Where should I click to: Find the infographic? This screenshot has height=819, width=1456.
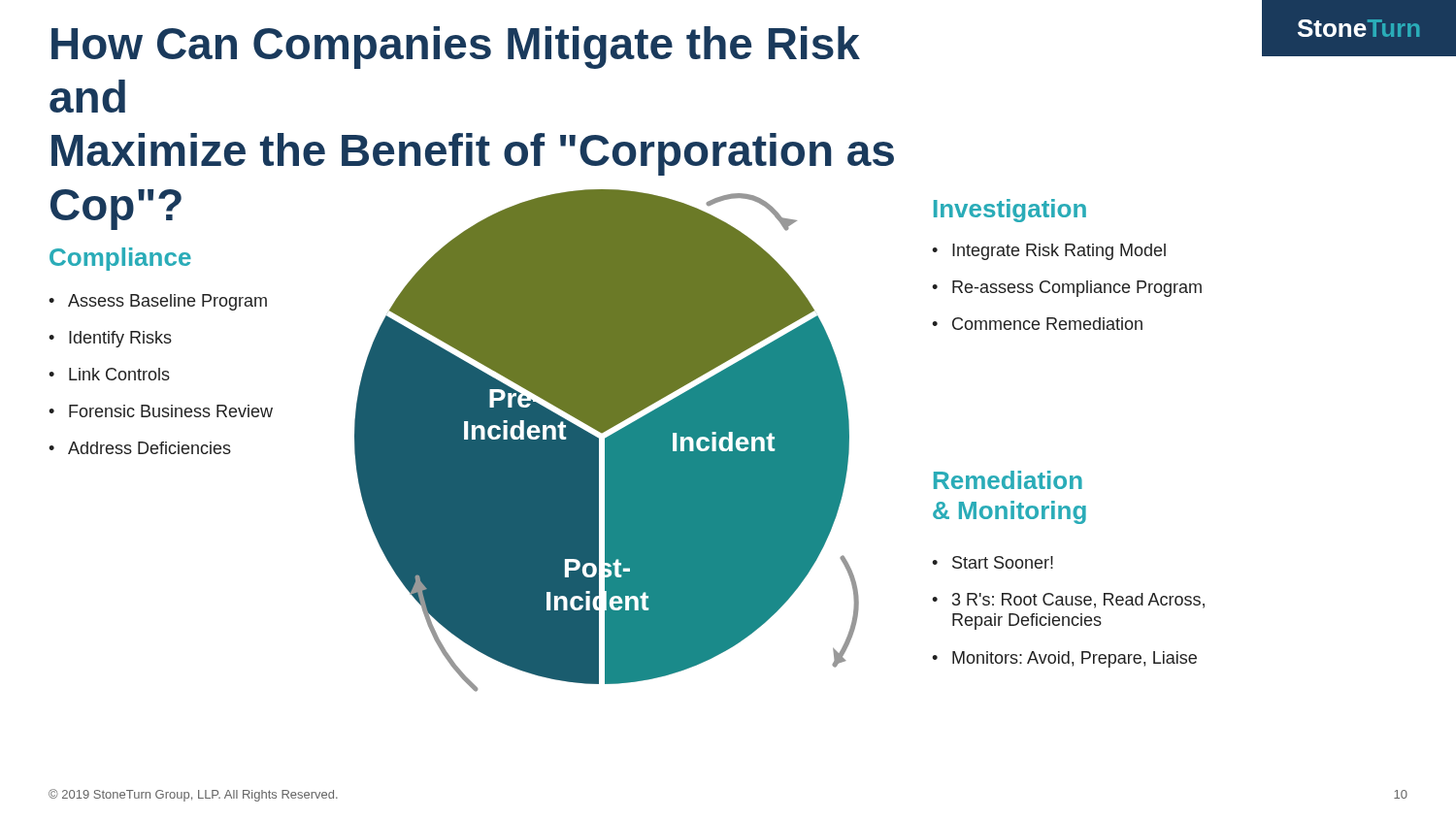(x=602, y=441)
